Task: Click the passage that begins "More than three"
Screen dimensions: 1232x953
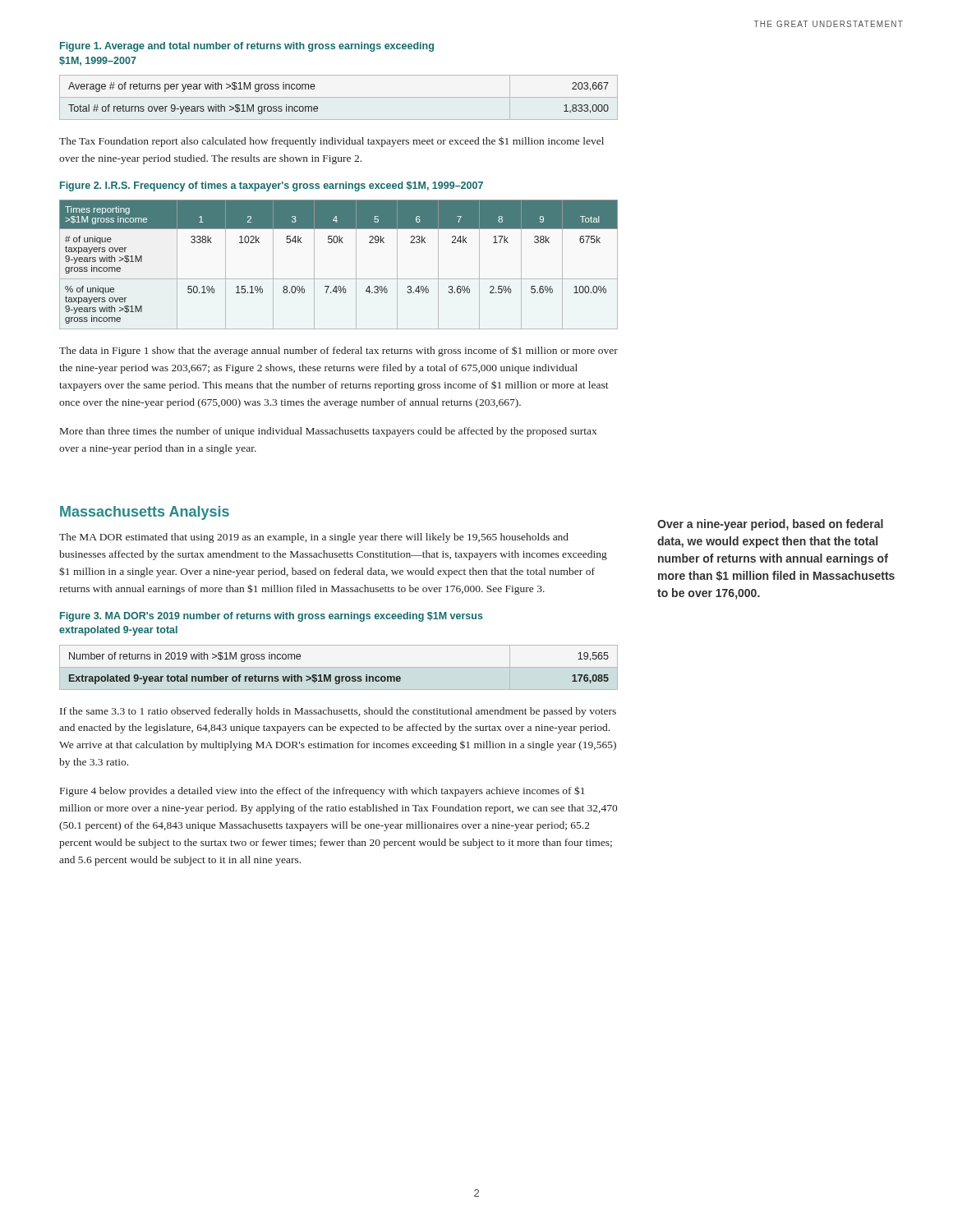Action: pos(328,439)
